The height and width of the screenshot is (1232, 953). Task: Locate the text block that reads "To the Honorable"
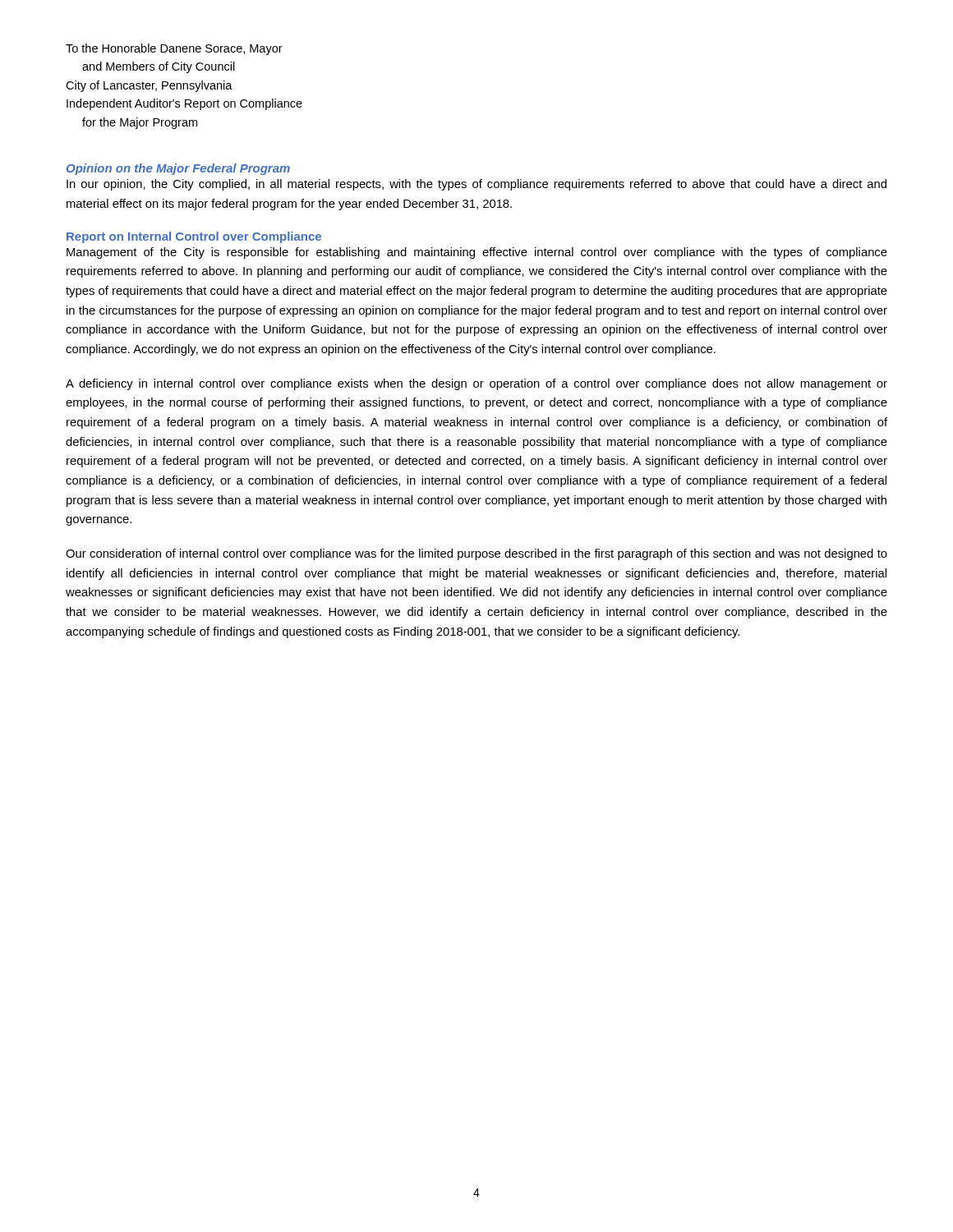(x=184, y=85)
